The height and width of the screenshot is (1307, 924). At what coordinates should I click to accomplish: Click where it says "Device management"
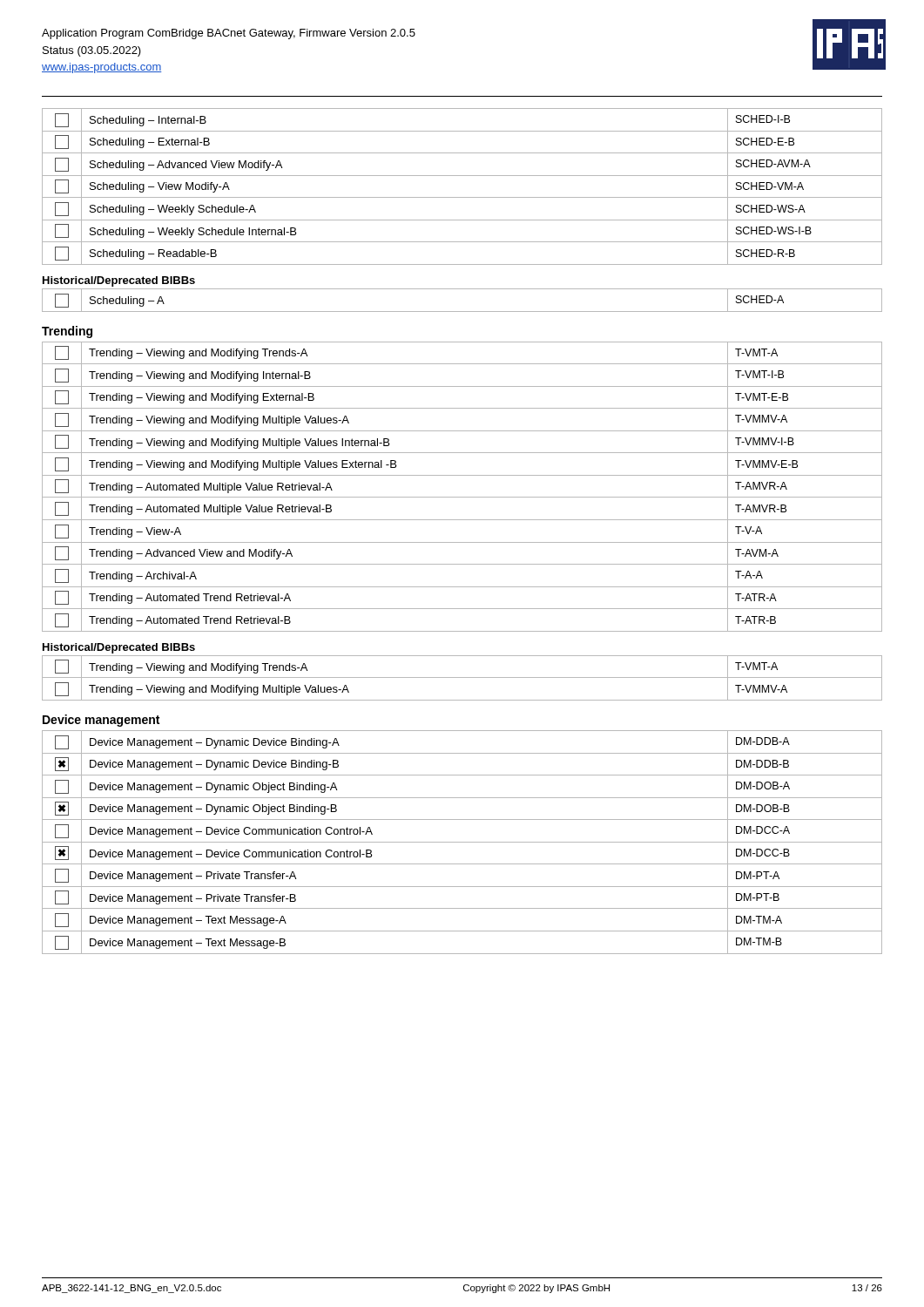coord(101,720)
